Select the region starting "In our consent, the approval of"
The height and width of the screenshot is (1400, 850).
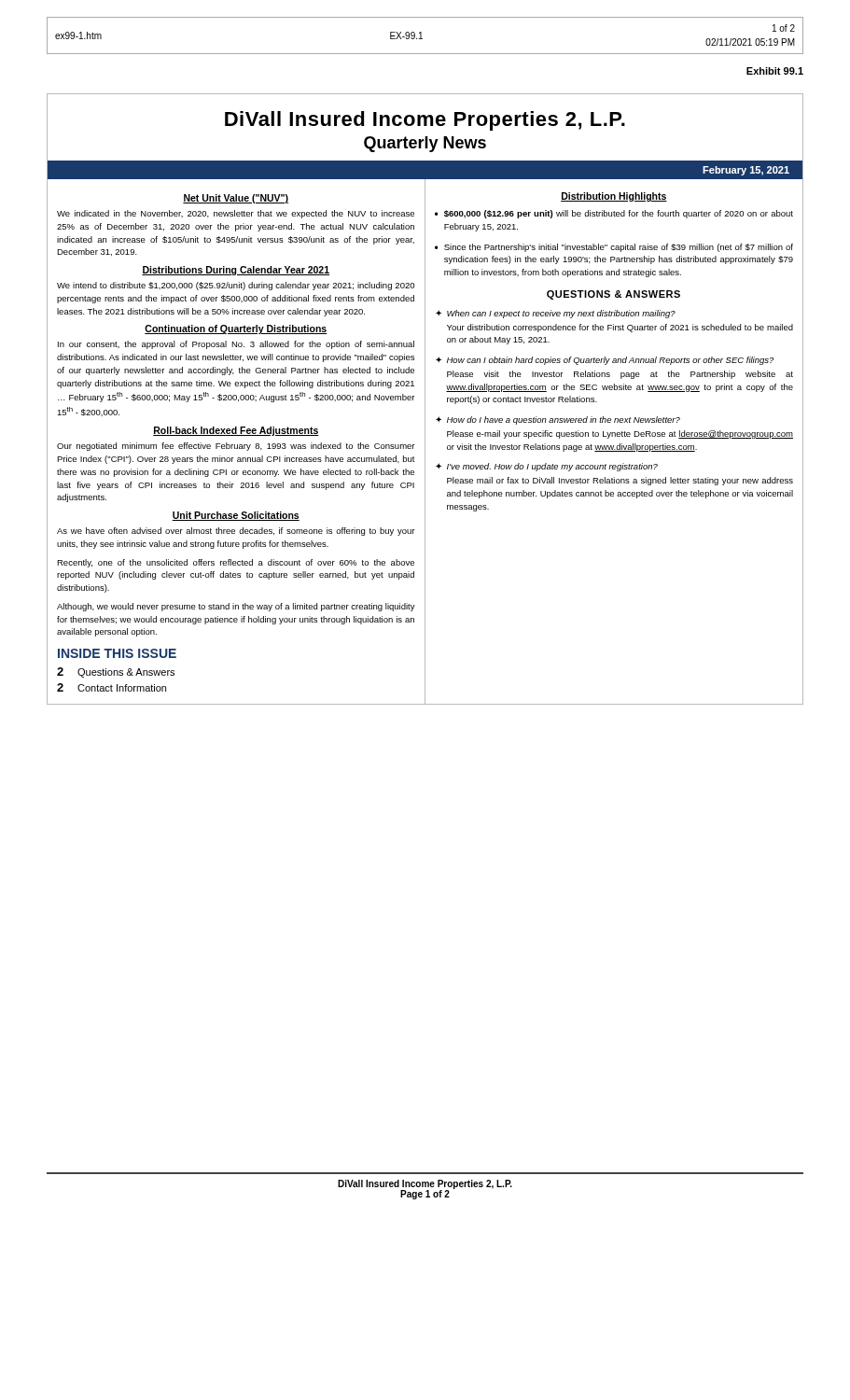coord(236,378)
